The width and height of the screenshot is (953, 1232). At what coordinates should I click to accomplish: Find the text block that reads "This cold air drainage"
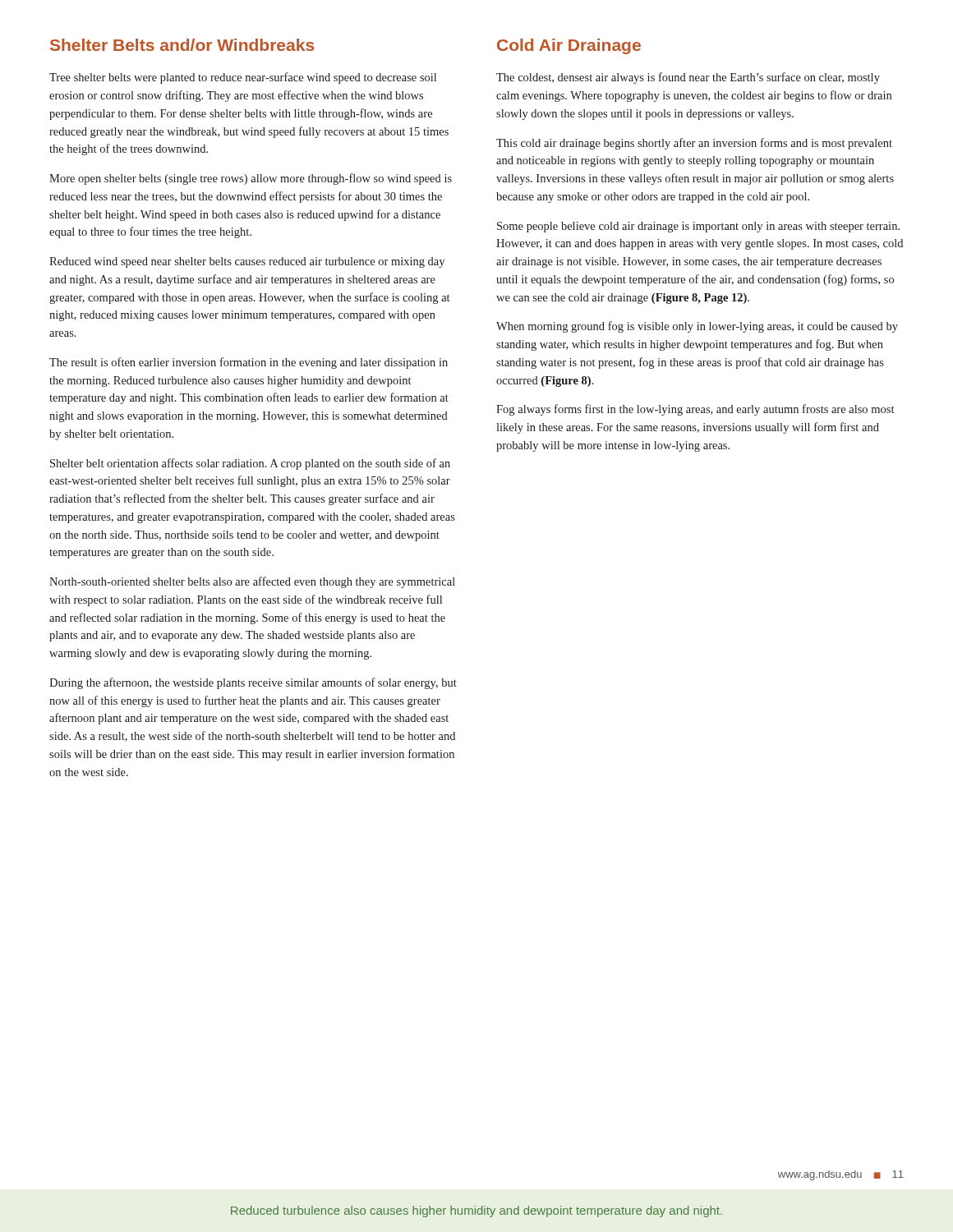(x=695, y=169)
